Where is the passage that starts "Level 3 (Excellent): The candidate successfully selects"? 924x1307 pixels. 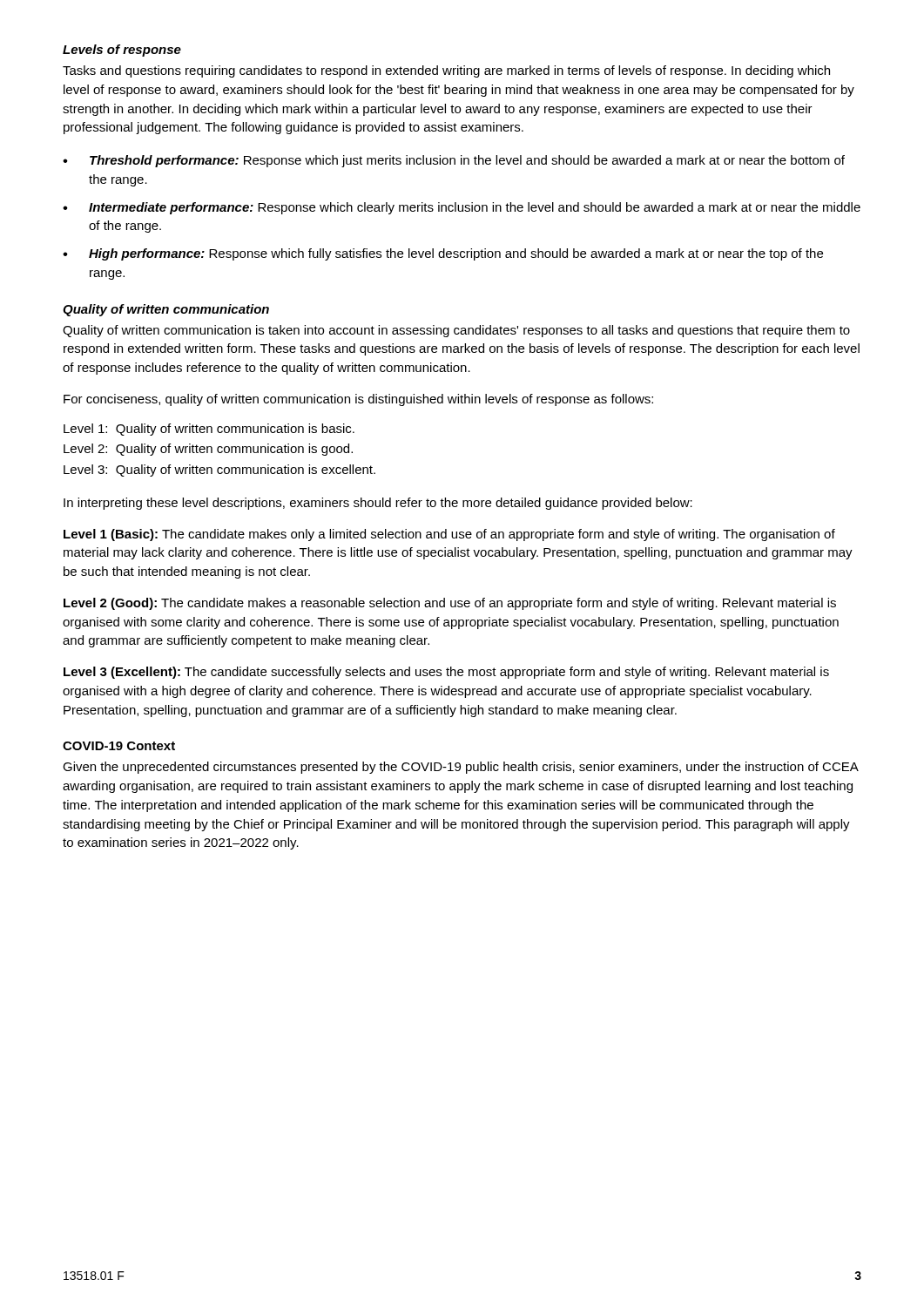pyautogui.click(x=446, y=690)
